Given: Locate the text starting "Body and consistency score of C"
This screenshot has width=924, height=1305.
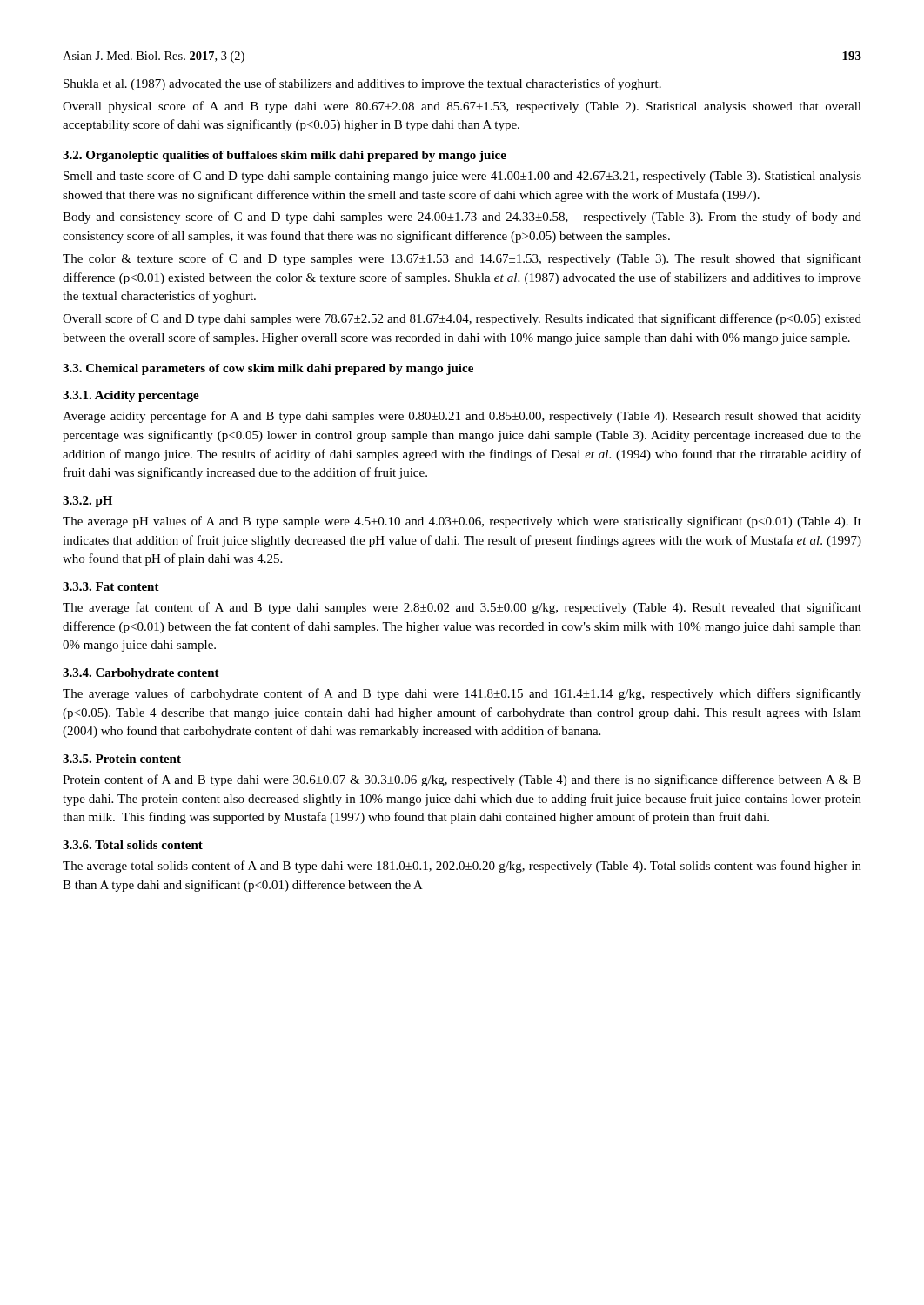Looking at the screenshot, I should point(462,227).
